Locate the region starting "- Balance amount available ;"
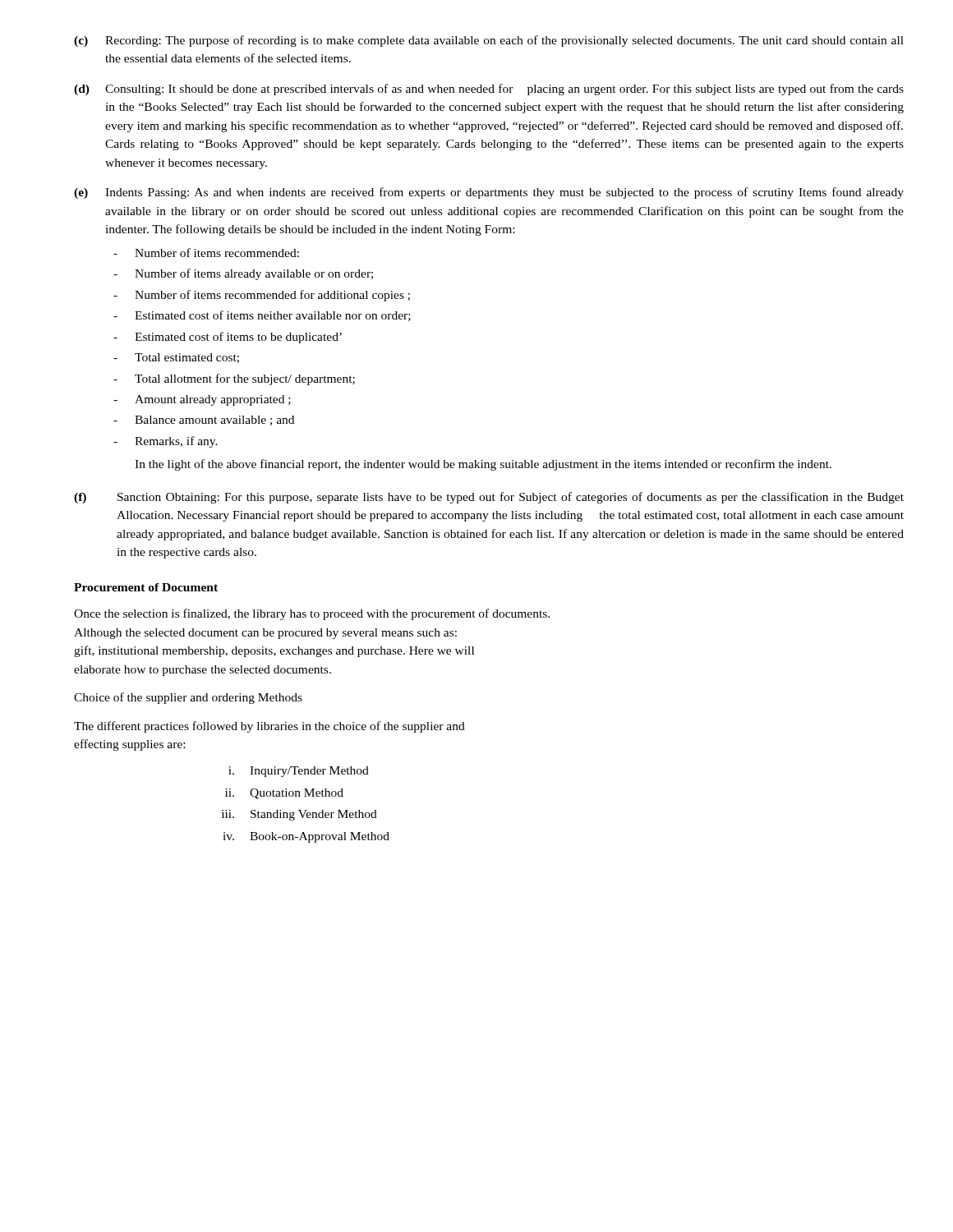This screenshot has width=953, height=1232. coord(204,421)
